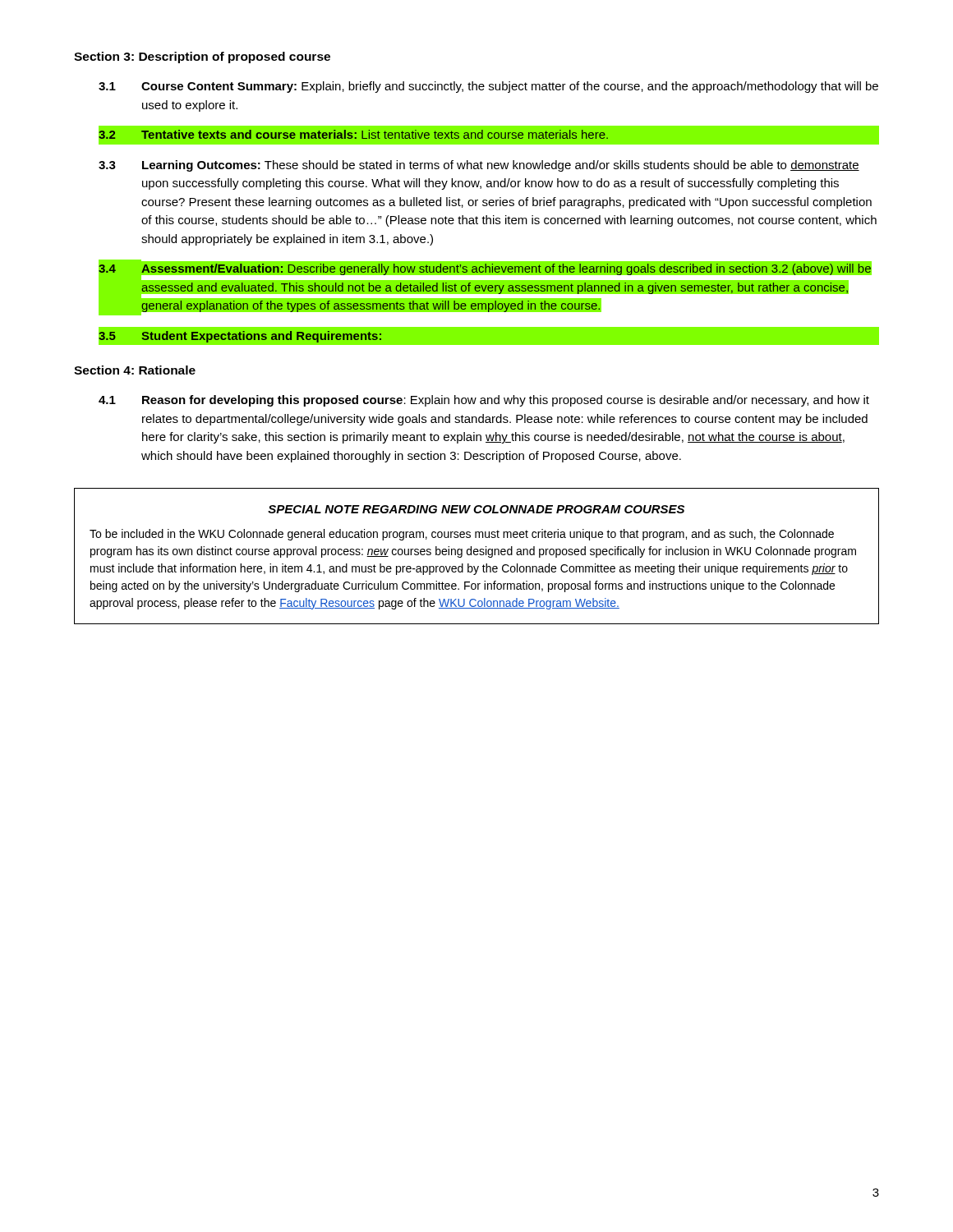This screenshot has height=1232, width=953.
Task: Find the list item that says "3.4 Assessment/Evaluation: Describe generally how student’s achievement of"
Action: tap(489, 287)
